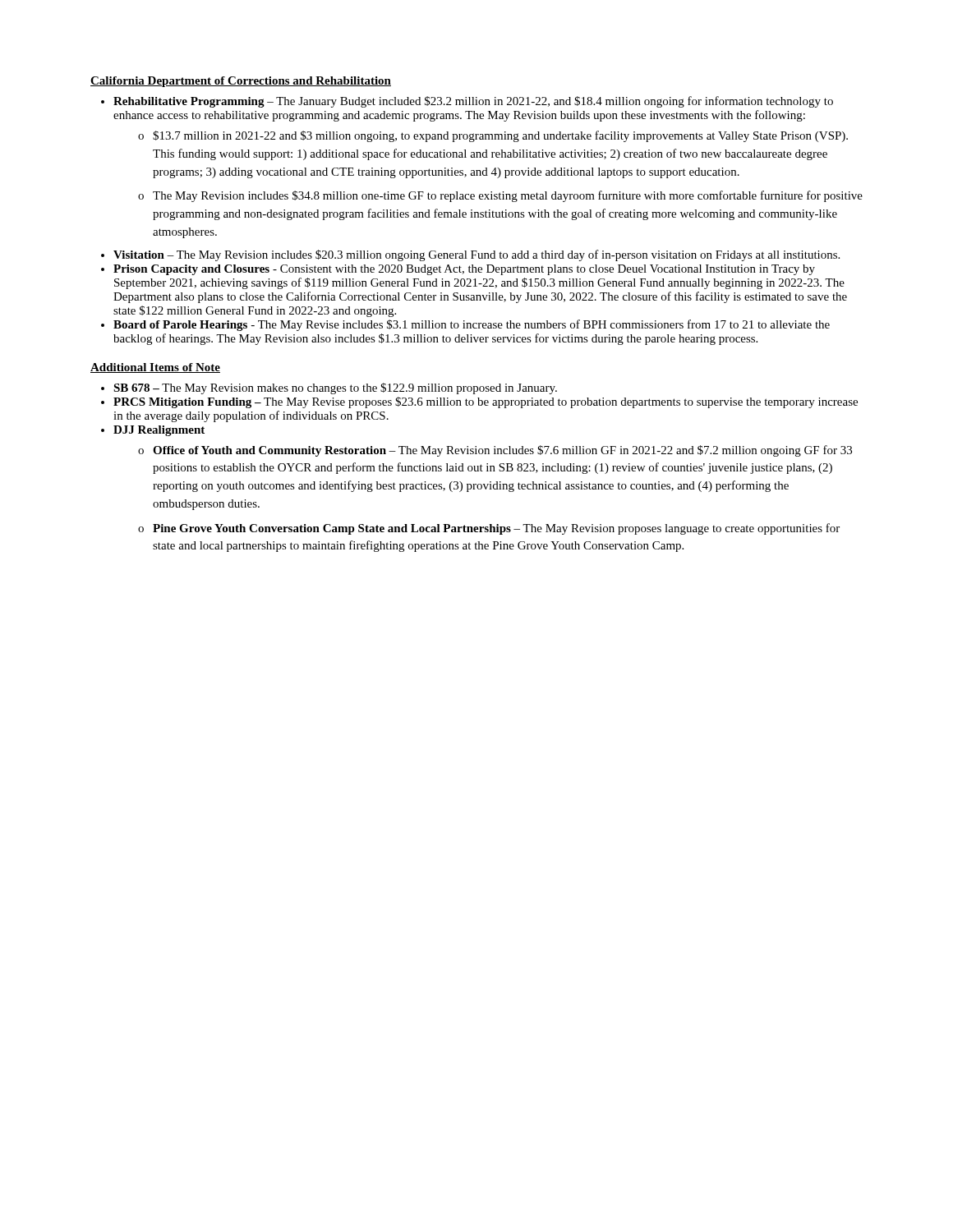Locate the text block starting "PRCS Mitigation Funding – The May Revise"
Viewport: 953px width, 1232px height.
click(488, 409)
